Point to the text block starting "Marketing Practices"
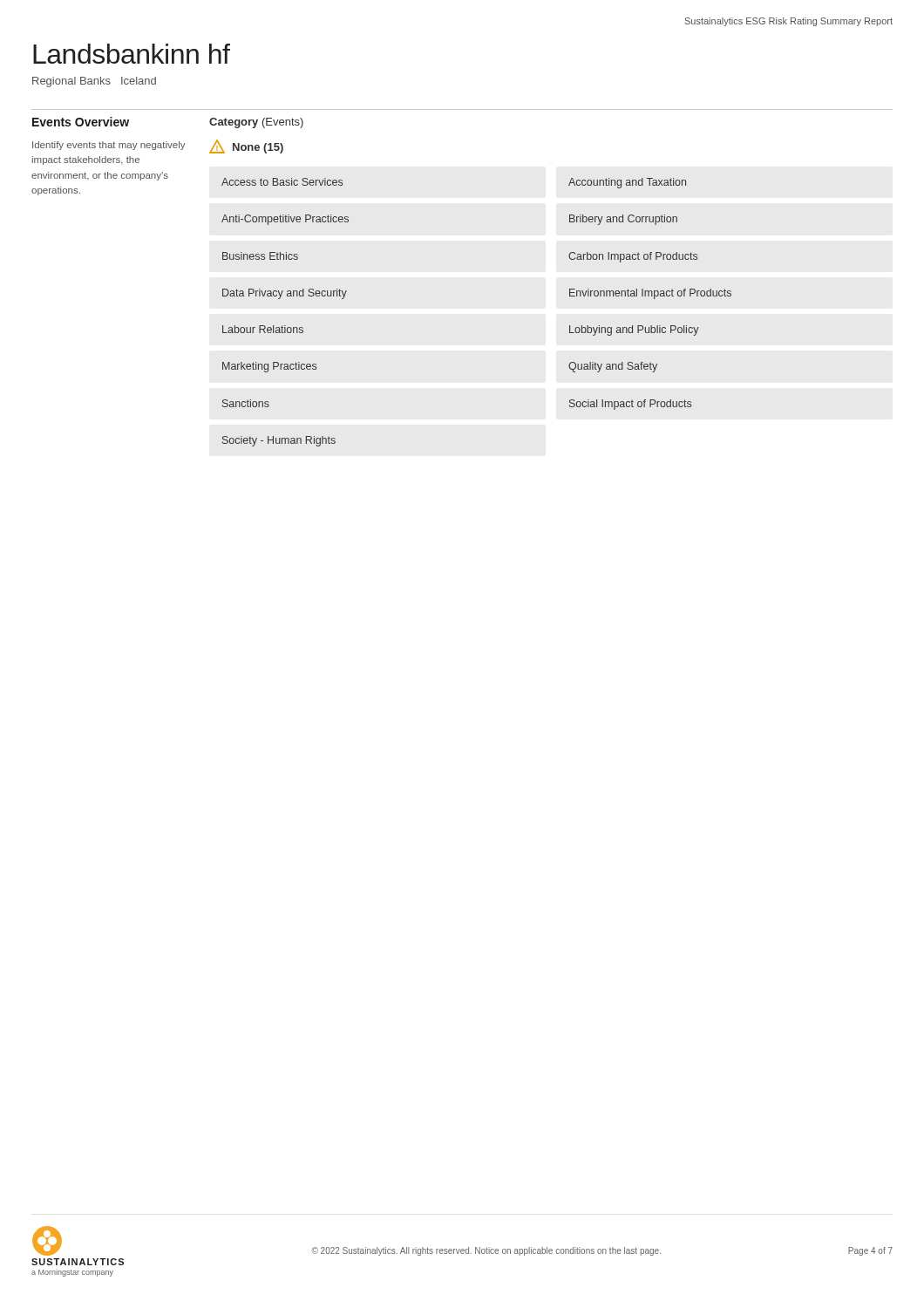The height and width of the screenshot is (1308, 924). [269, 366]
